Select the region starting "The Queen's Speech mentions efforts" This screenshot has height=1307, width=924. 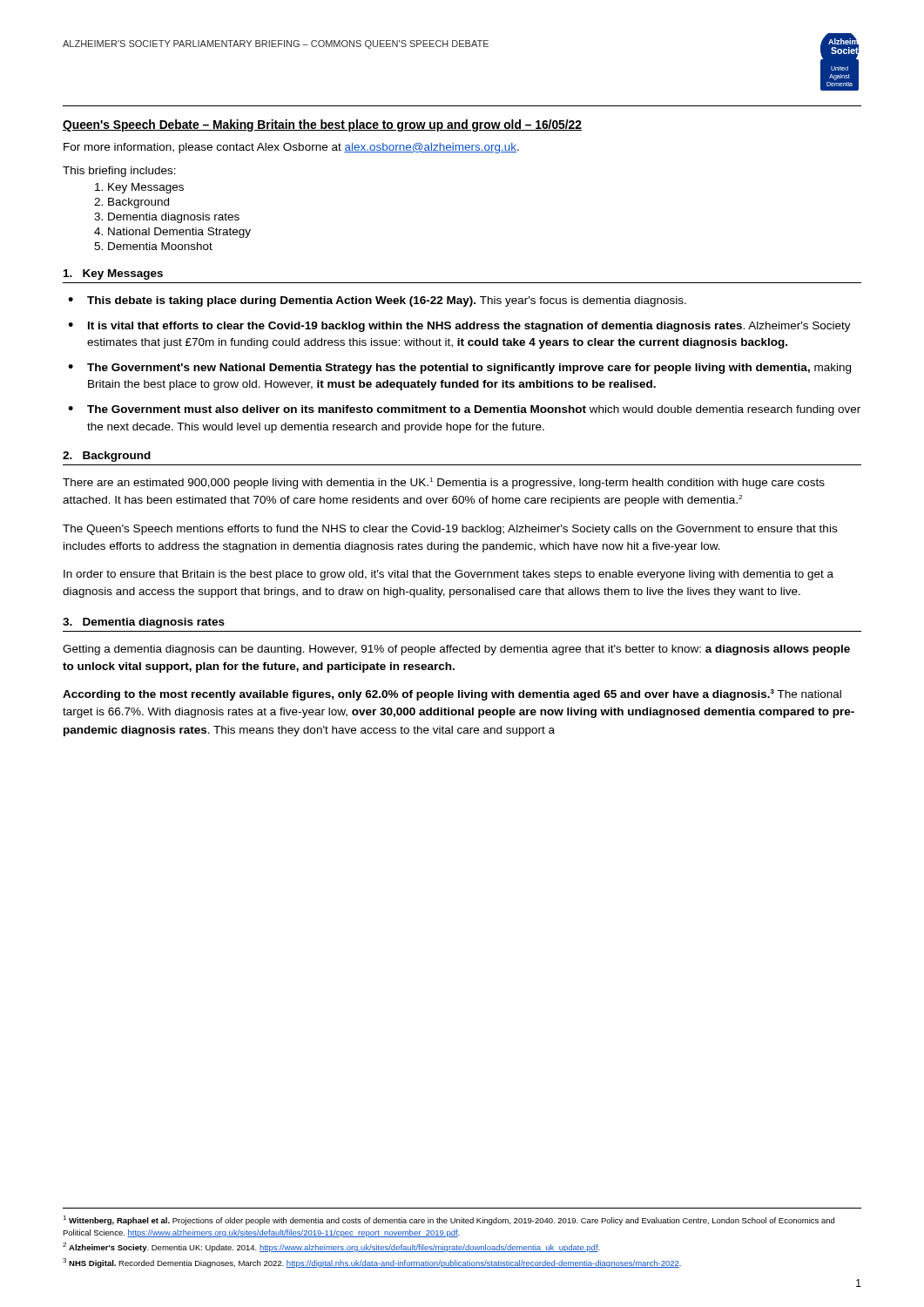(450, 537)
